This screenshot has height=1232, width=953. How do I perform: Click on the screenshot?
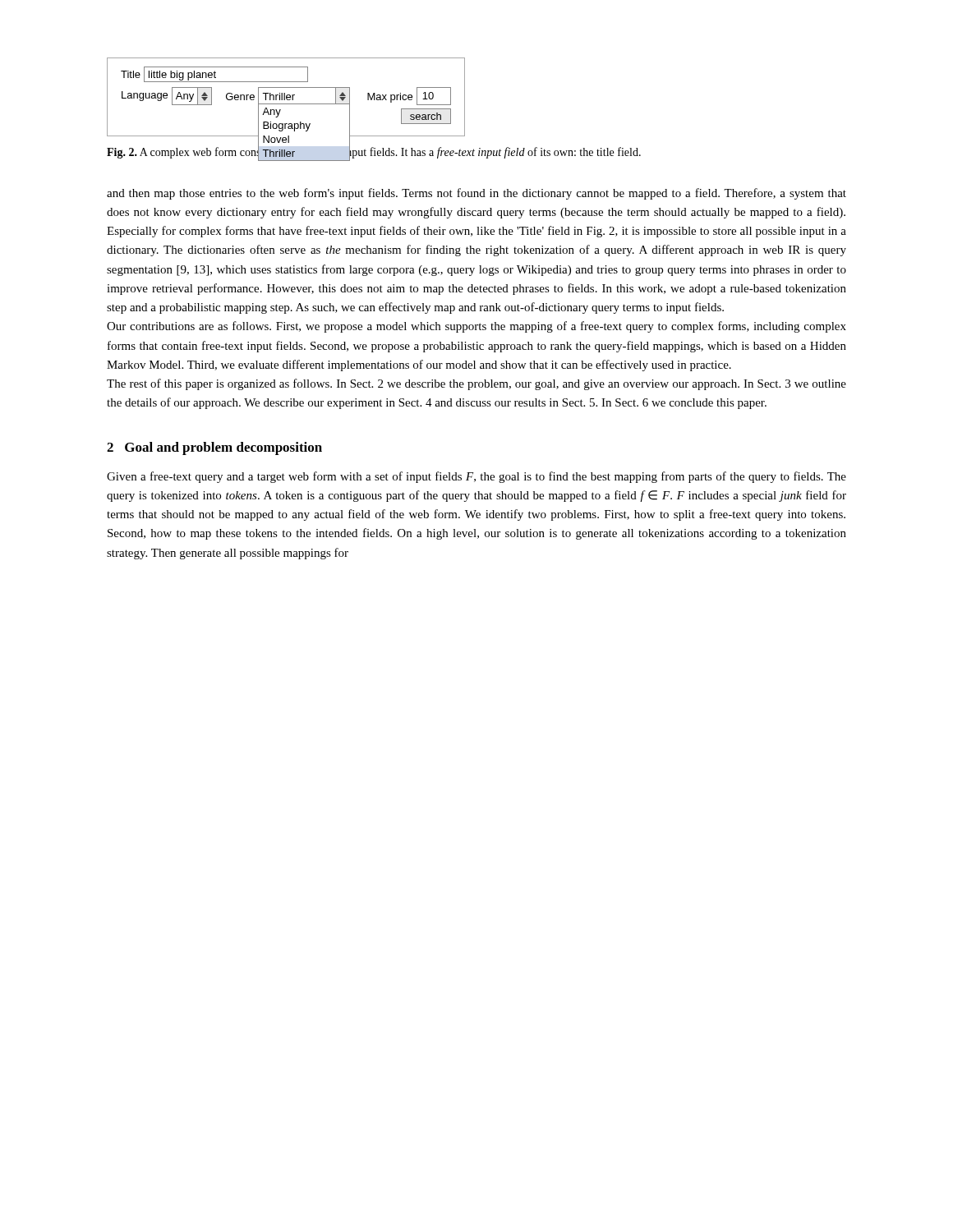pyautogui.click(x=476, y=97)
